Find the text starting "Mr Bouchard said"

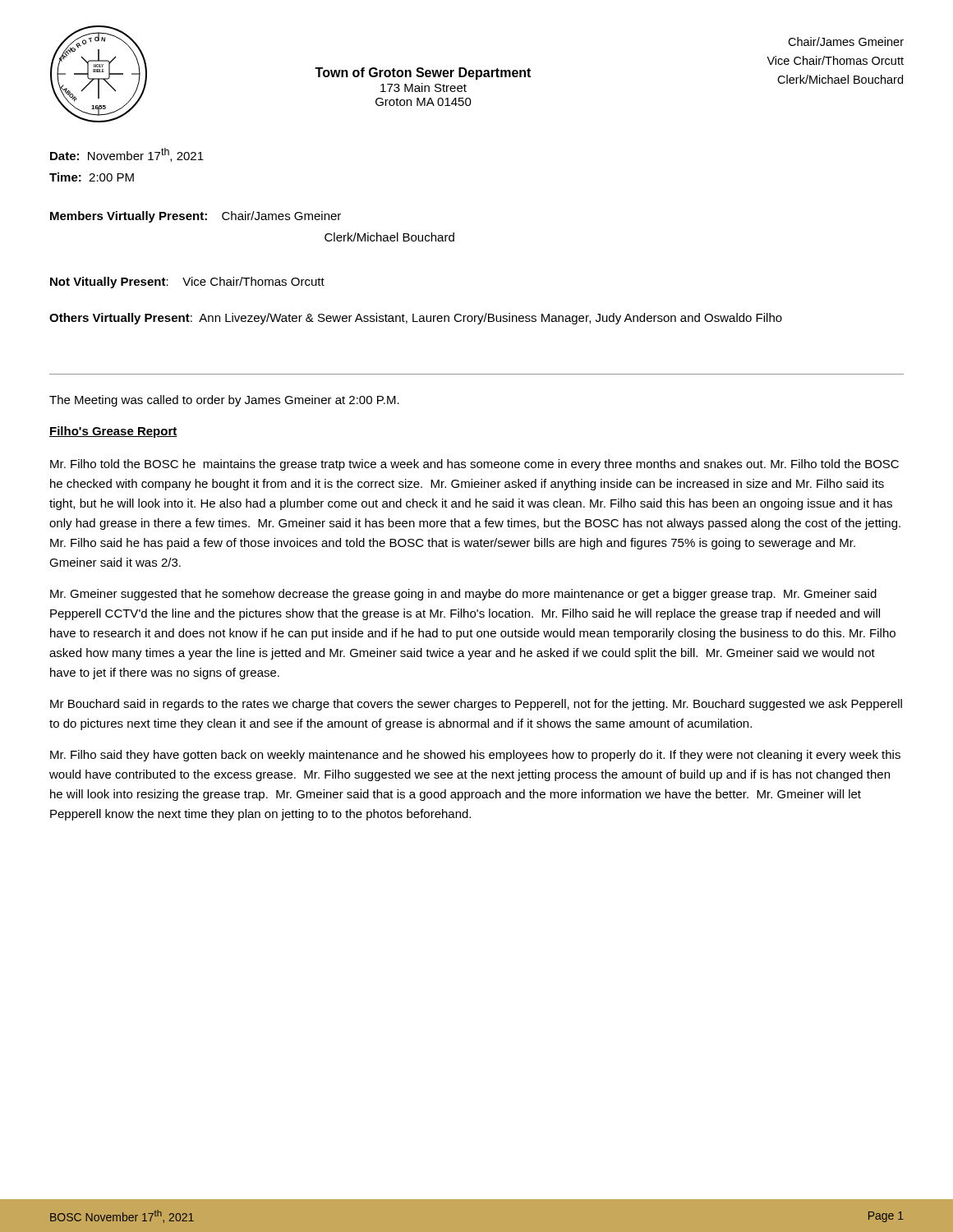(x=476, y=713)
